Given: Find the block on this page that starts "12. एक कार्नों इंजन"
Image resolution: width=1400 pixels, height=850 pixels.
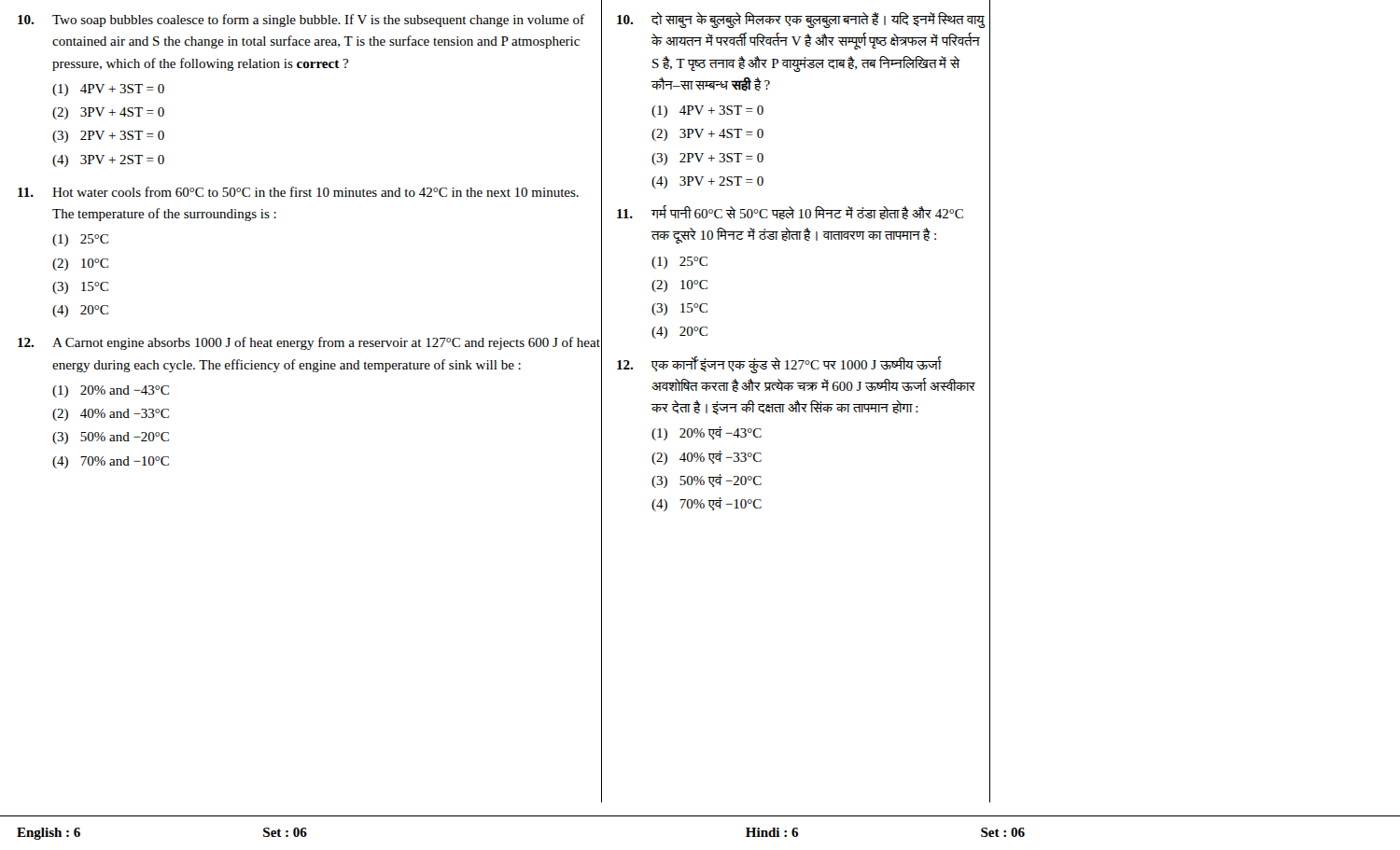Looking at the screenshot, I should 779,365.
